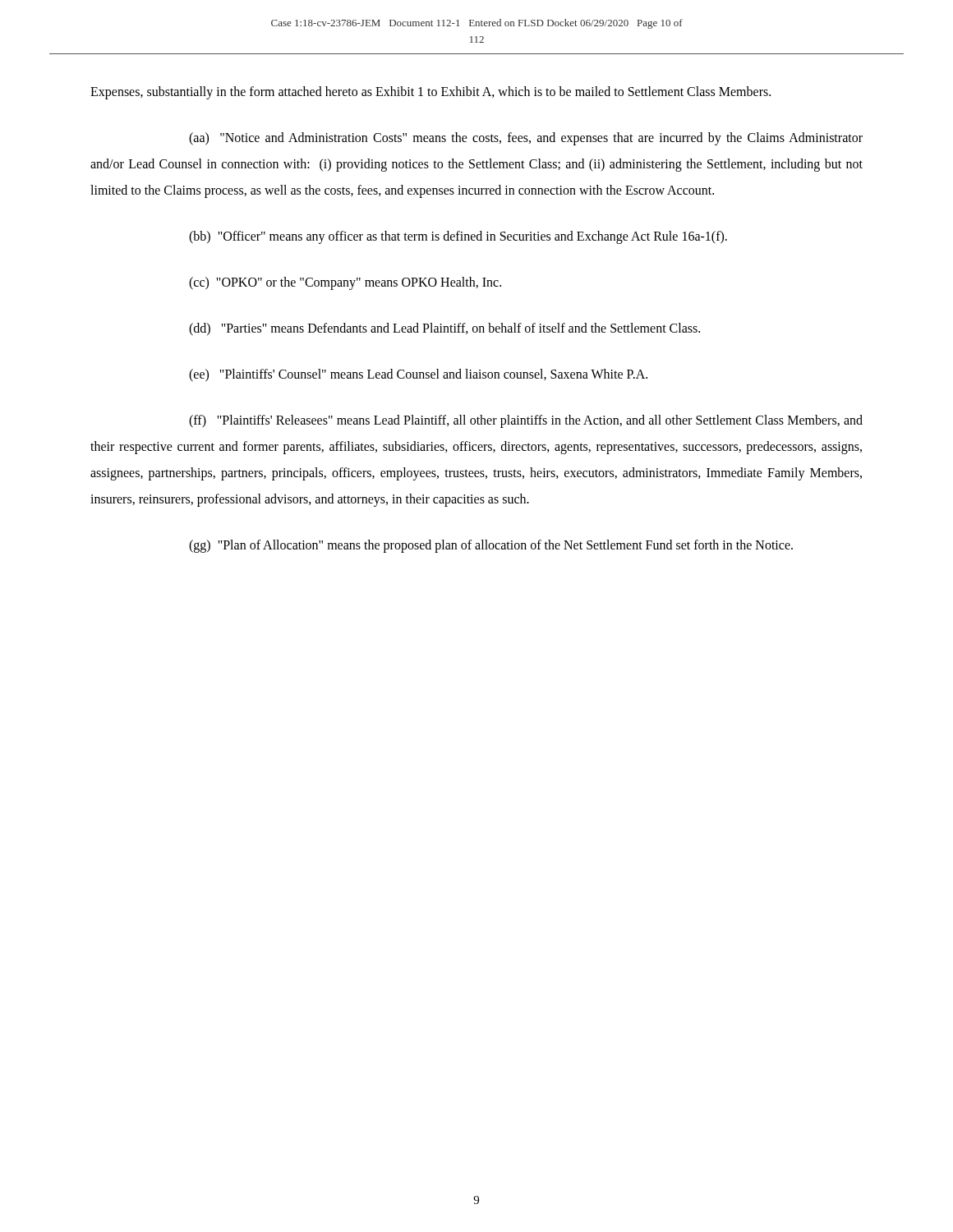953x1232 pixels.
Task: Navigate to the passage starting "(cc) "OPKO" or the "Company" means OPKO Health,"
Action: tap(346, 282)
